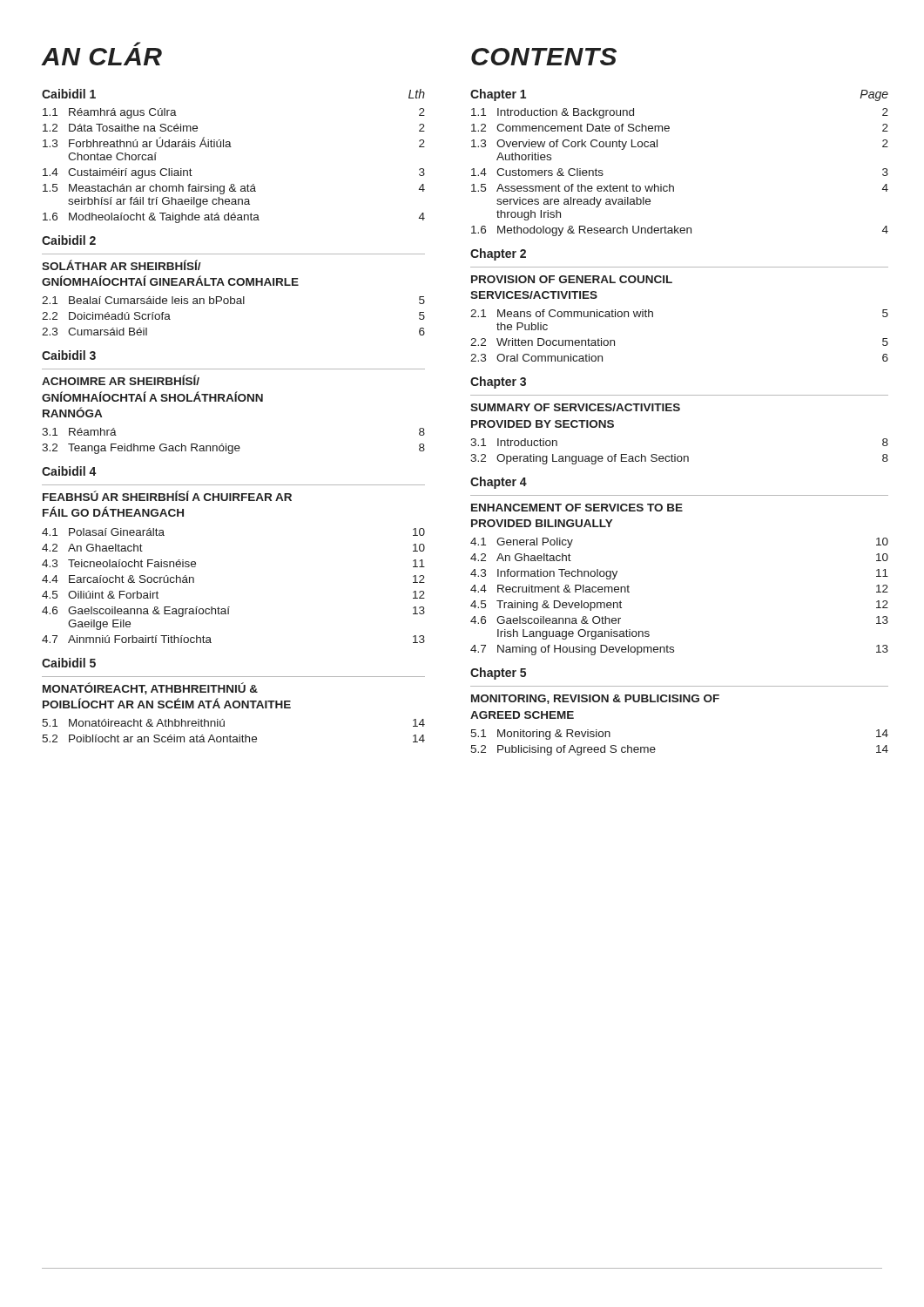Find "6 Methodology & Research Undertaken 4" on this page
924x1307 pixels.
679,230
